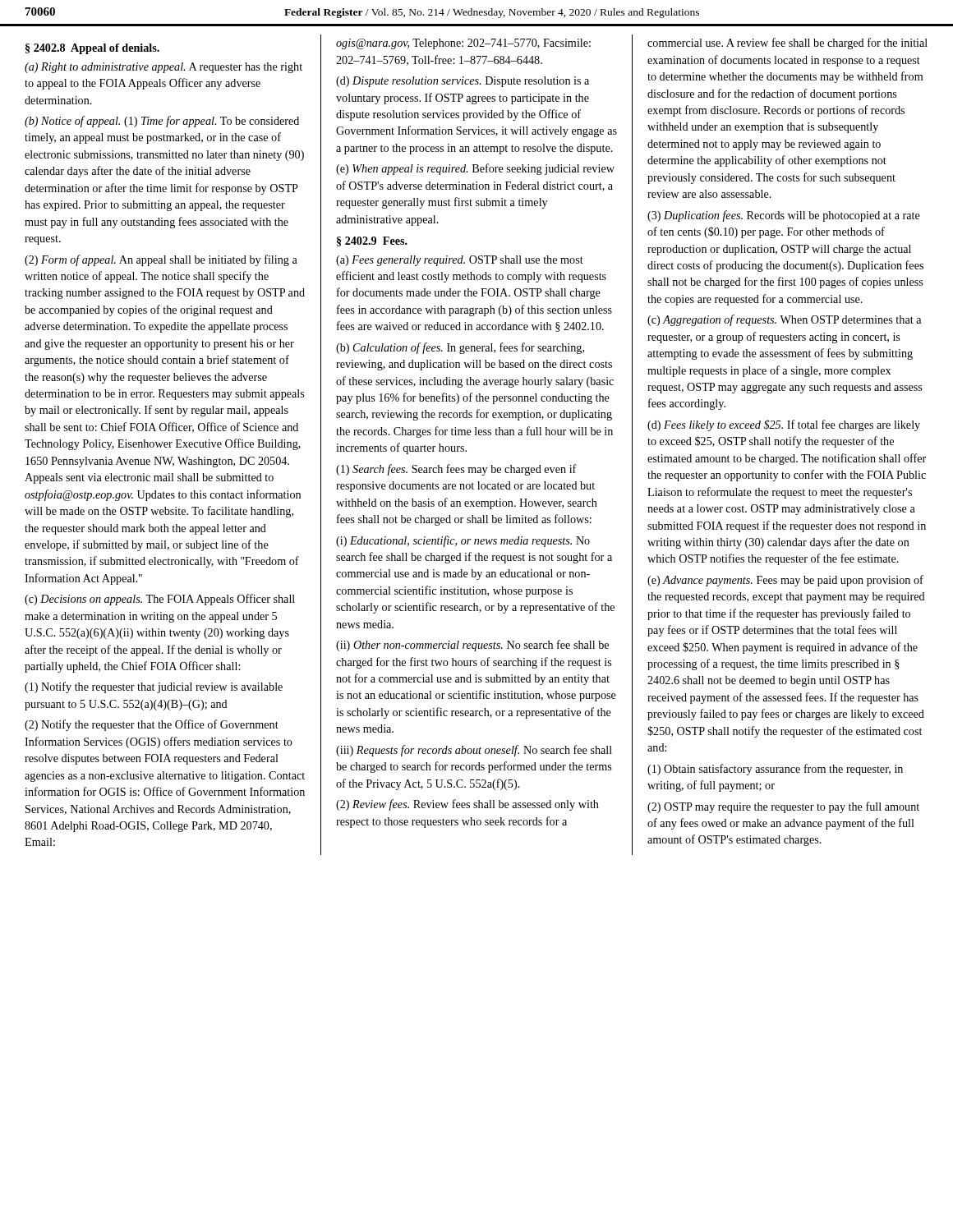Click on the text block that reads "ogis@nara.gov, Telephone: 202–741–5770, Facsimile: 202–741–5769, Toll-free:"
The image size is (953, 1232).
476,432
